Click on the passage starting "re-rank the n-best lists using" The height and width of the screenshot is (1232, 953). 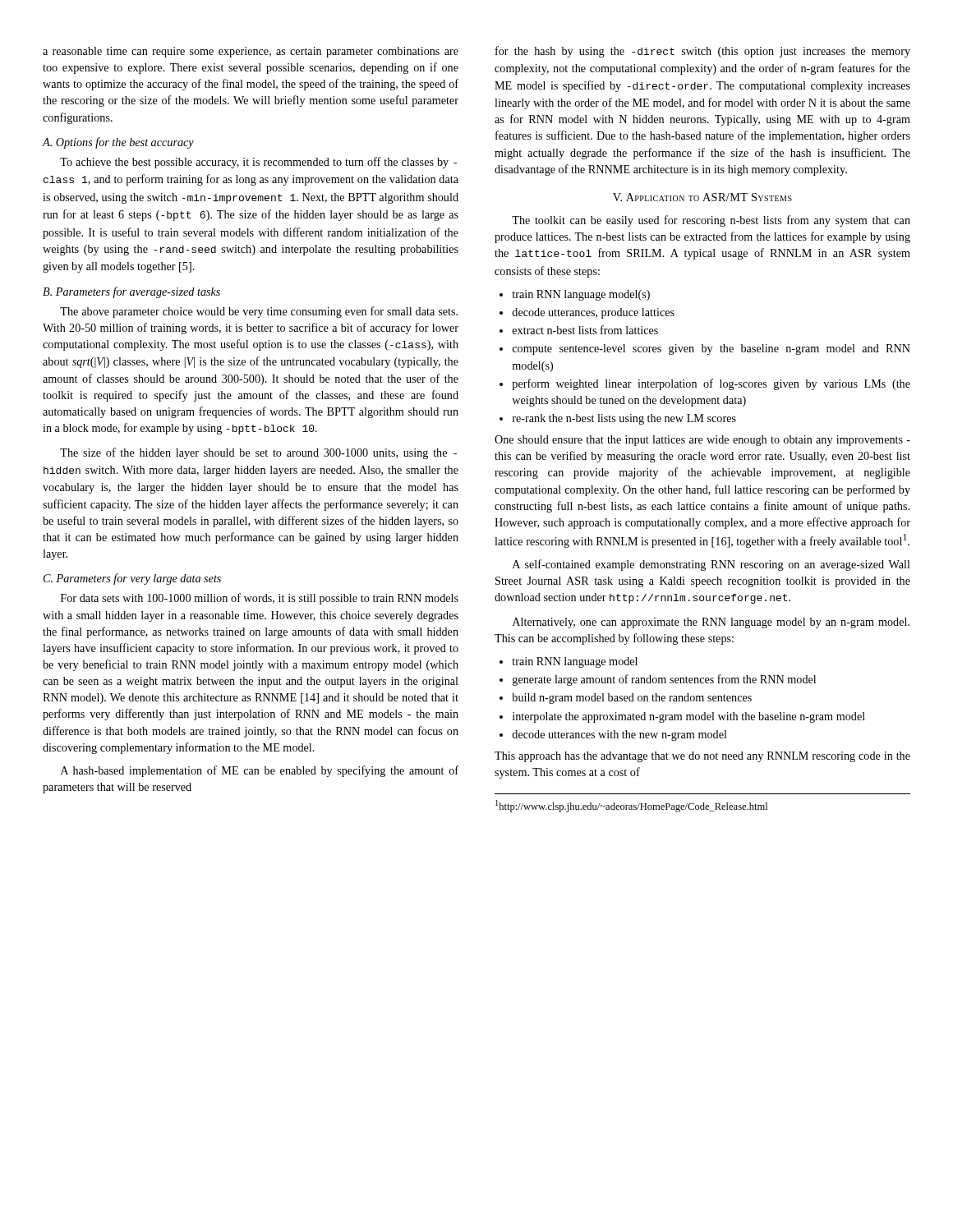[x=702, y=418]
